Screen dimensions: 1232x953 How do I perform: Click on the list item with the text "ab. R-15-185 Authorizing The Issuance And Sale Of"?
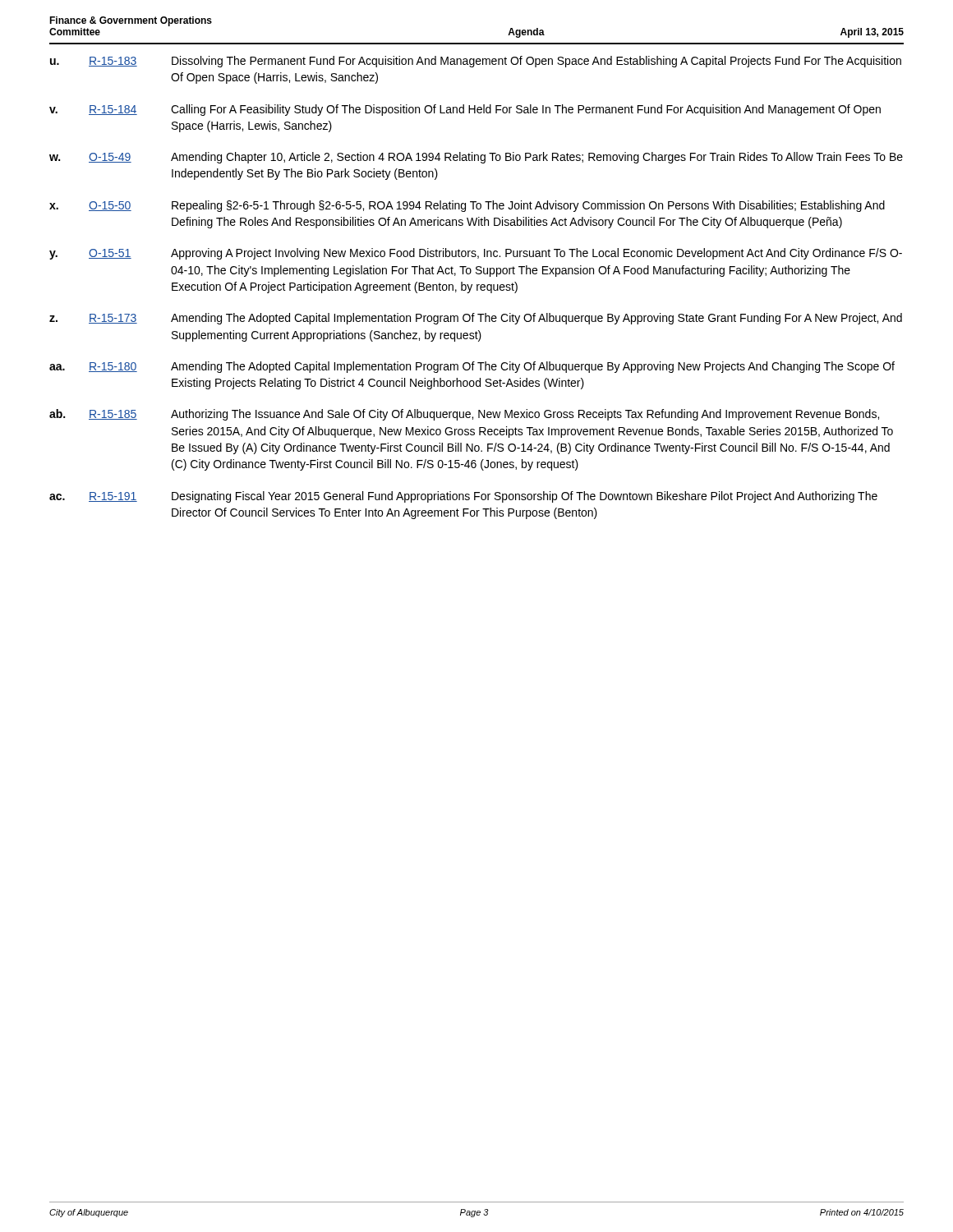pyautogui.click(x=476, y=439)
